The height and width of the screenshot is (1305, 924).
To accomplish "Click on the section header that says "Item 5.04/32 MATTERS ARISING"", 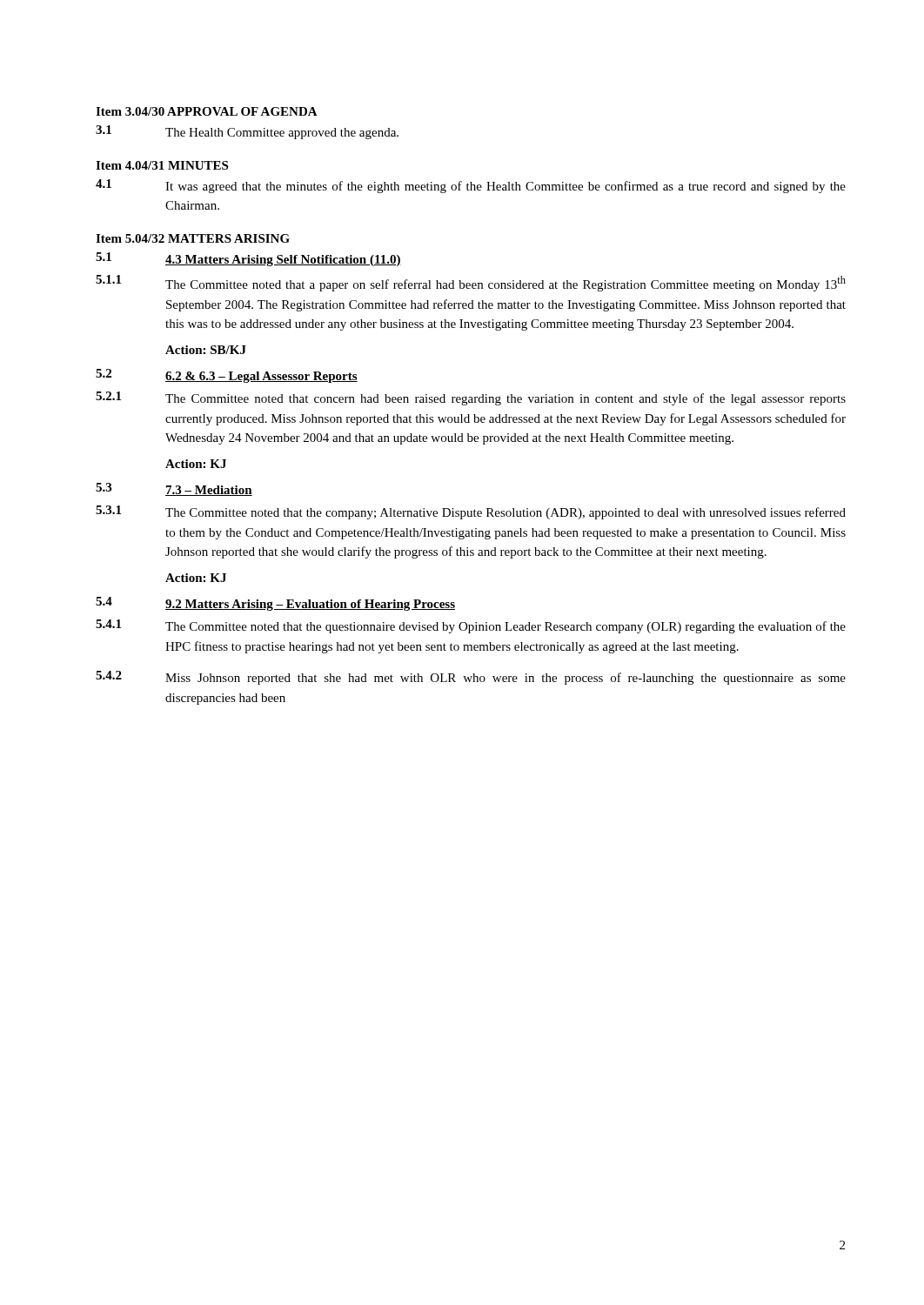I will click(x=193, y=238).
